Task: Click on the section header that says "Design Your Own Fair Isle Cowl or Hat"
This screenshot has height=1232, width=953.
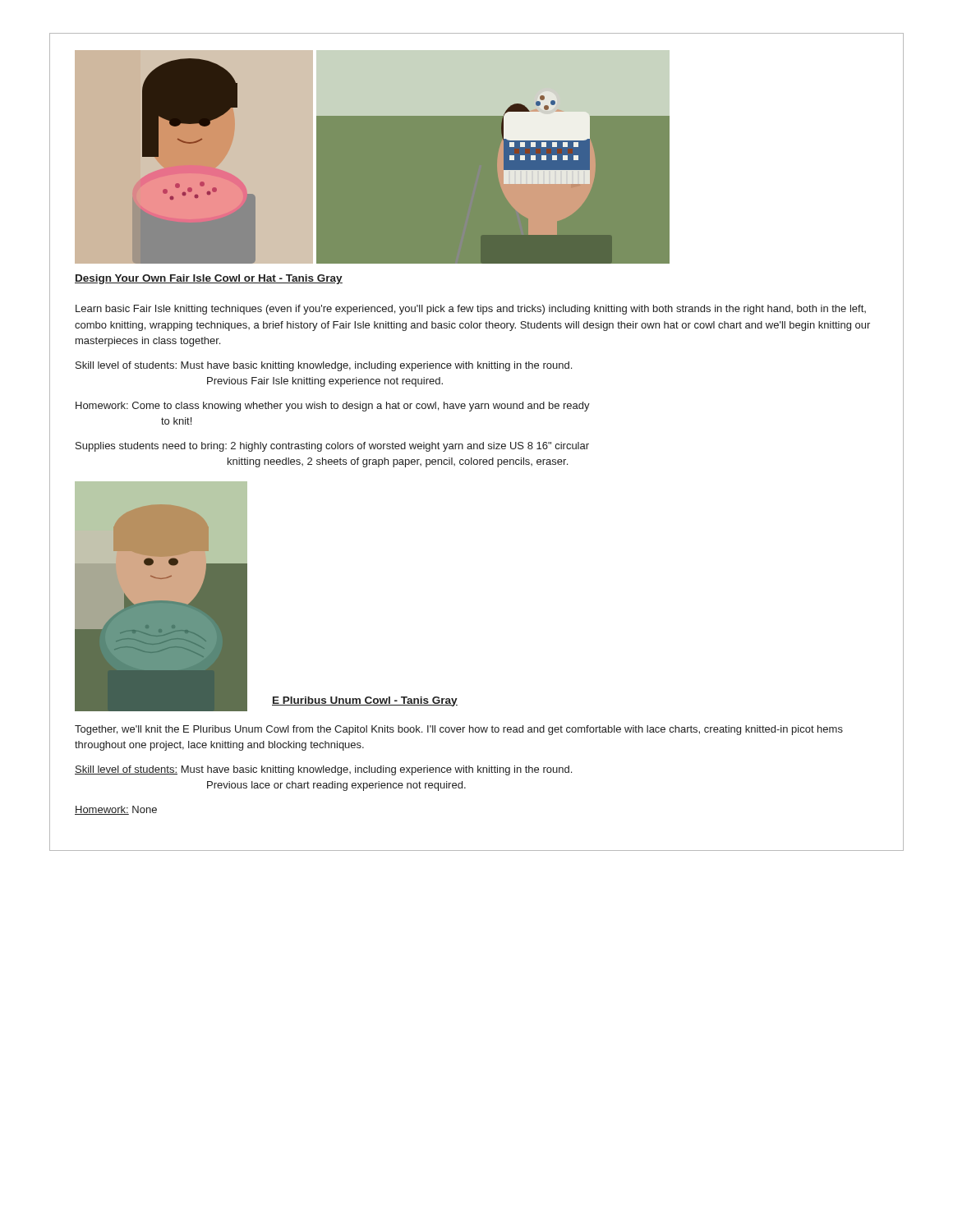Action: [208, 278]
